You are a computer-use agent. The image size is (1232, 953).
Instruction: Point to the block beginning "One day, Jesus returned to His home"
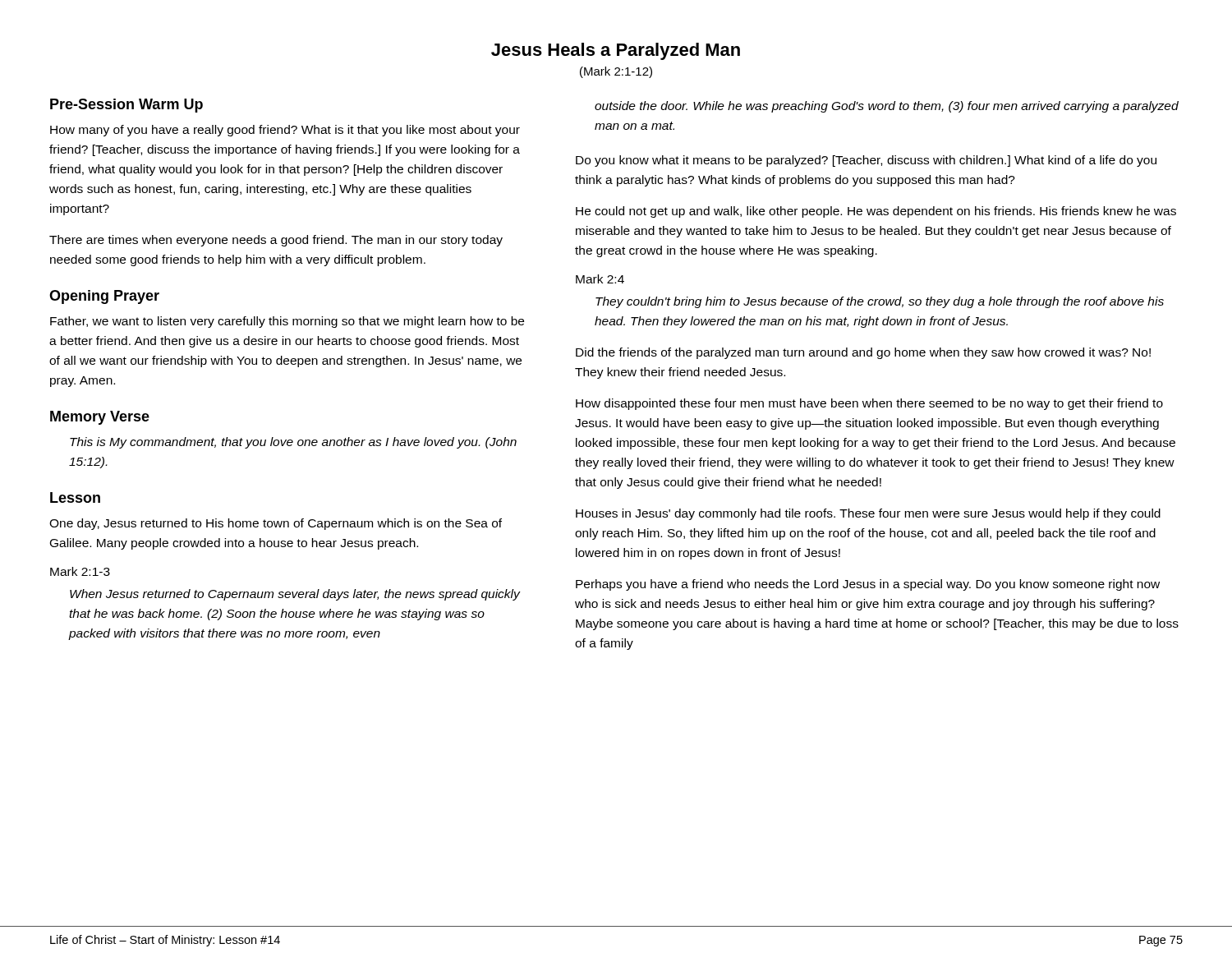276,533
